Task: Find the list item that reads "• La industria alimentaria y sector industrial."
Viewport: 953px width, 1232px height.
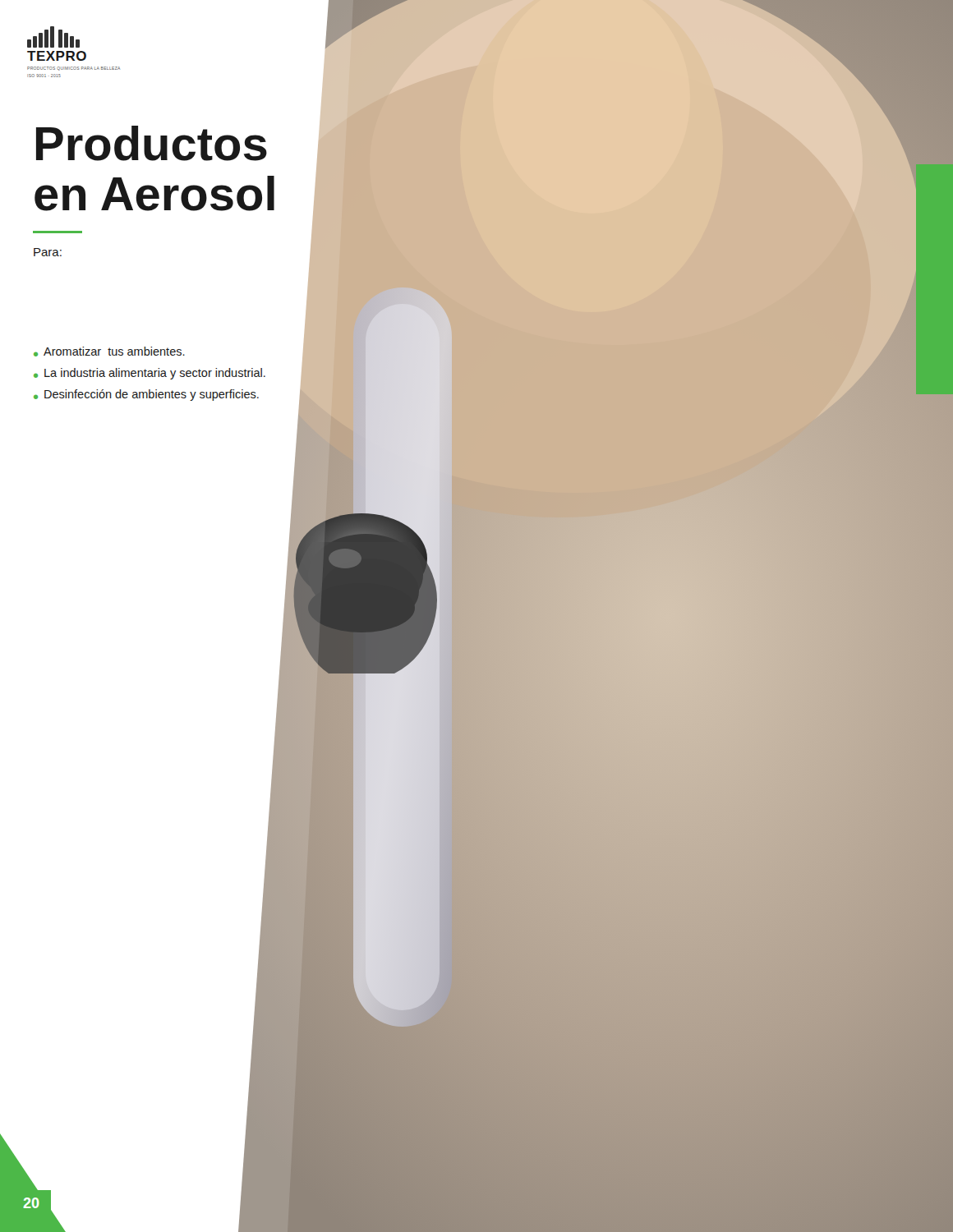Action: coord(149,375)
